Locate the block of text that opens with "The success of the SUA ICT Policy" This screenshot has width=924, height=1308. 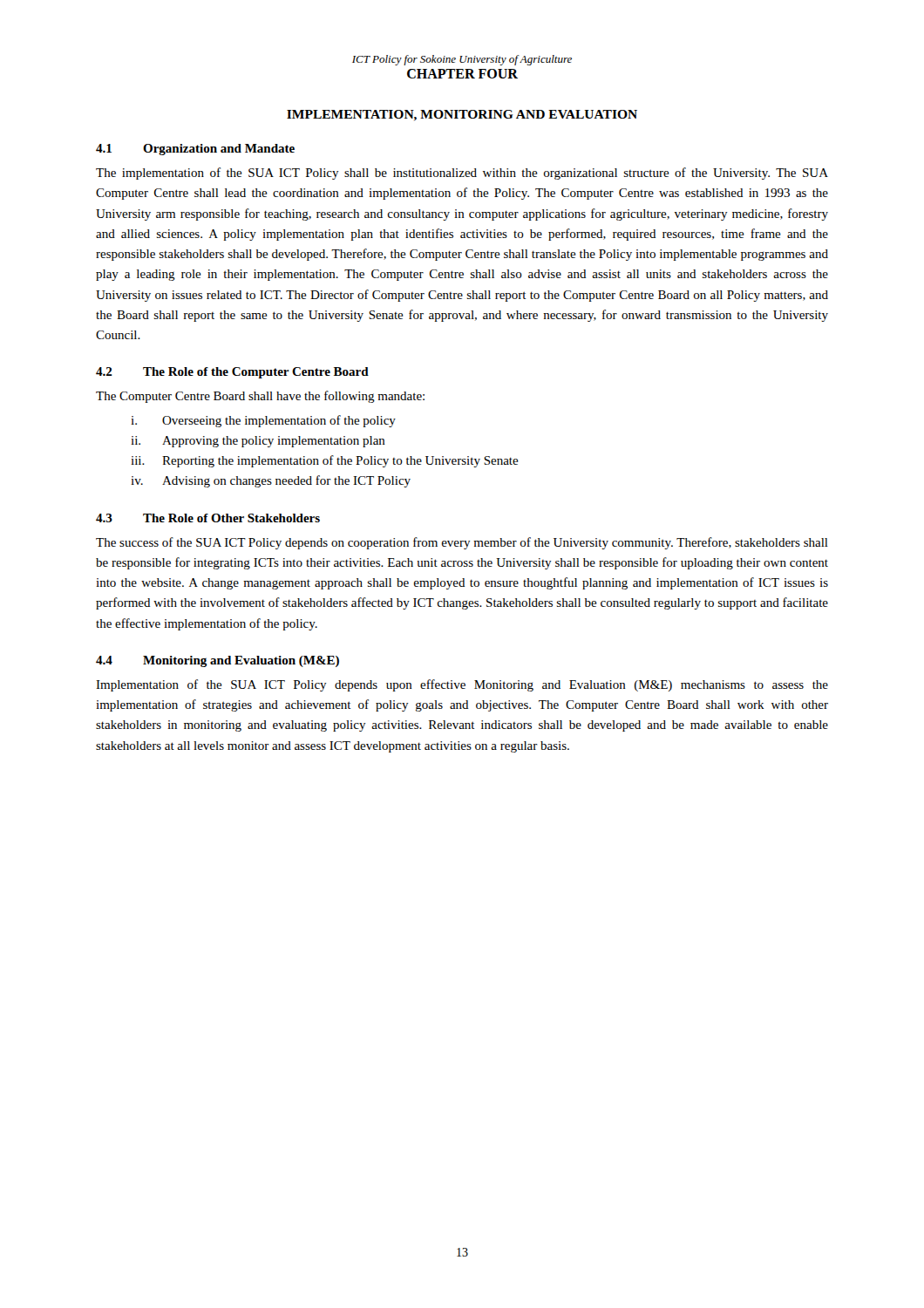tap(462, 583)
